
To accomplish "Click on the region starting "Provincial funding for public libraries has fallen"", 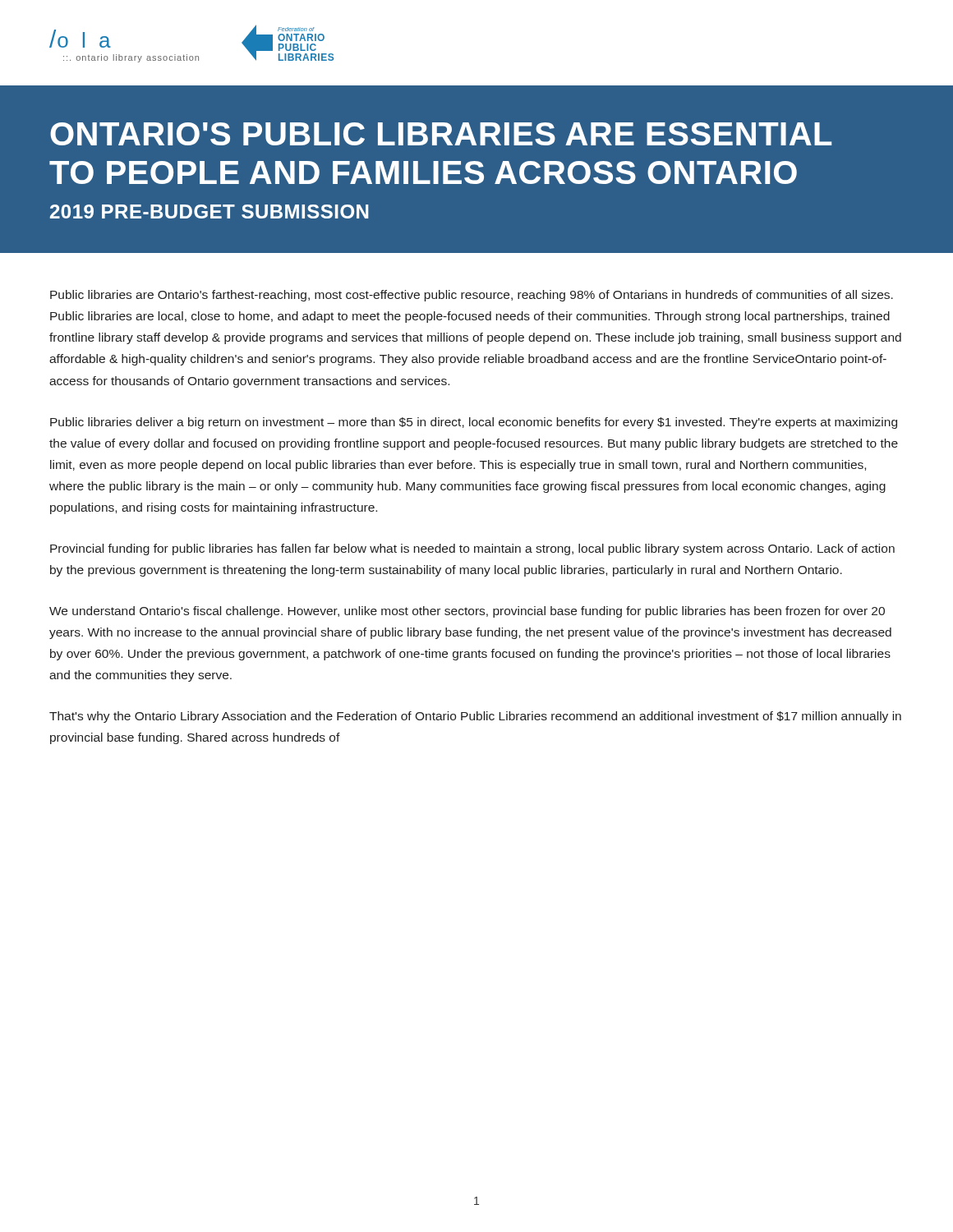I will pyautogui.click(x=476, y=559).
